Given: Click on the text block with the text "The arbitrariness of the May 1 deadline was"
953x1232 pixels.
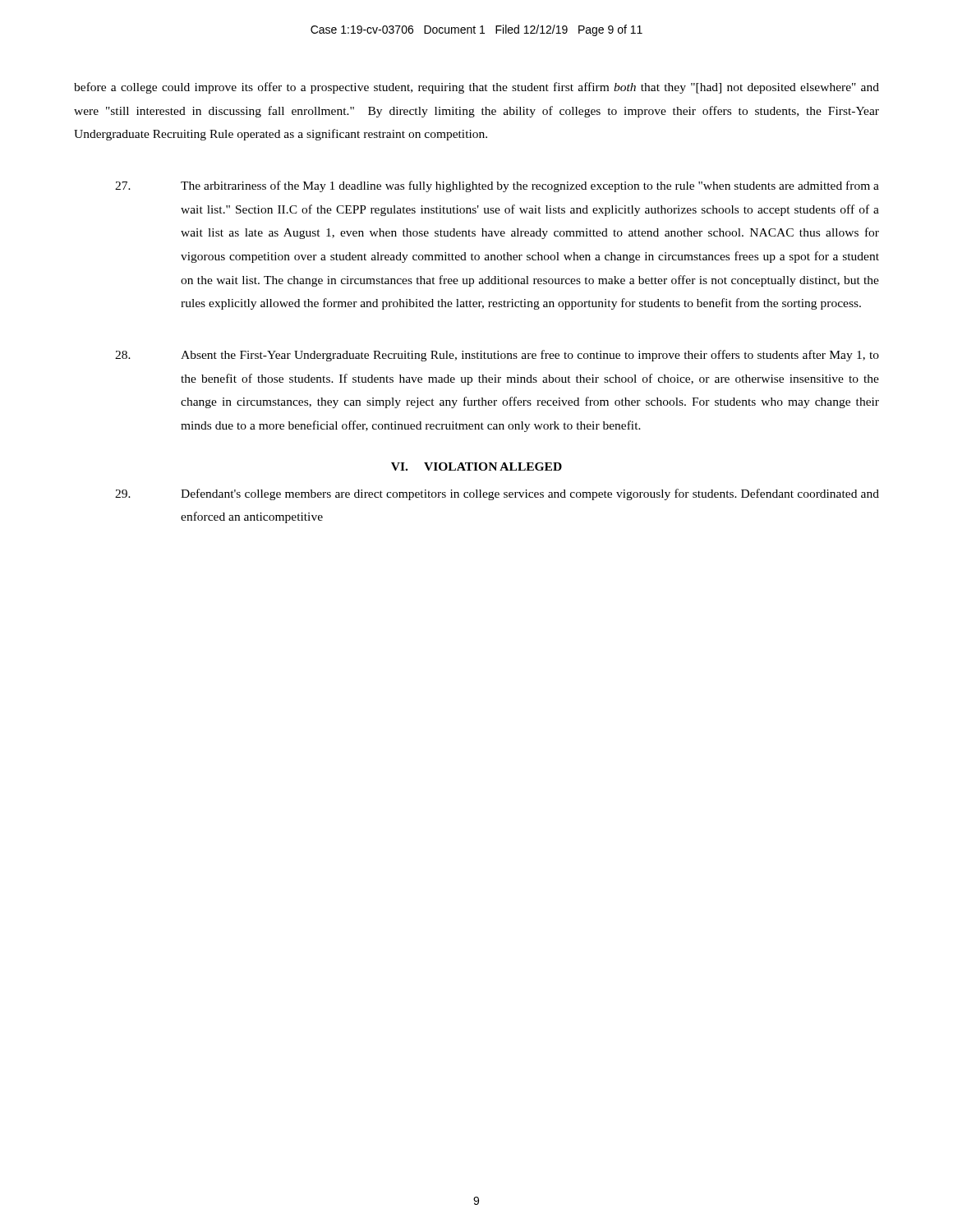Looking at the screenshot, I should 476,245.
